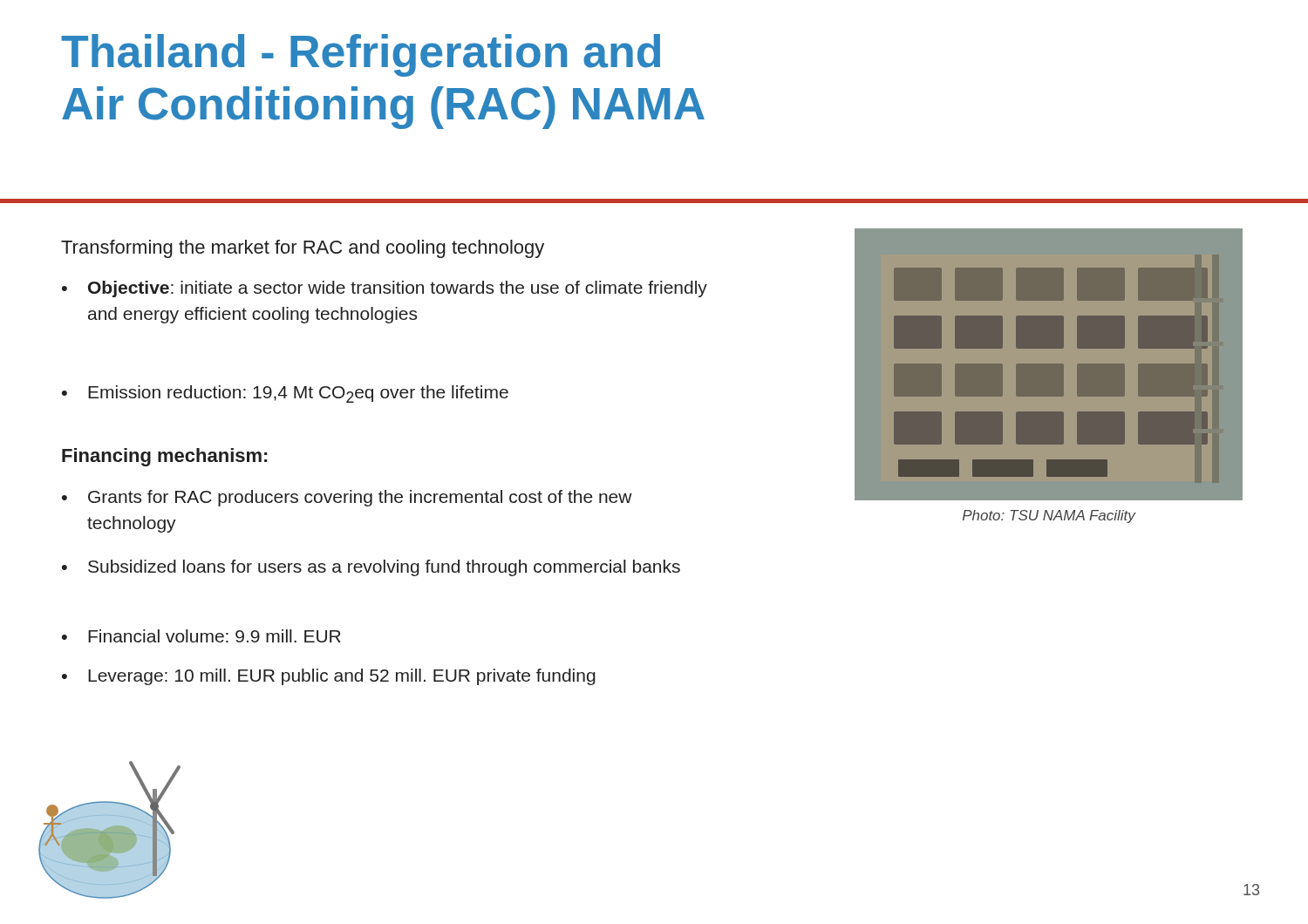Select the illustration

coord(120,822)
